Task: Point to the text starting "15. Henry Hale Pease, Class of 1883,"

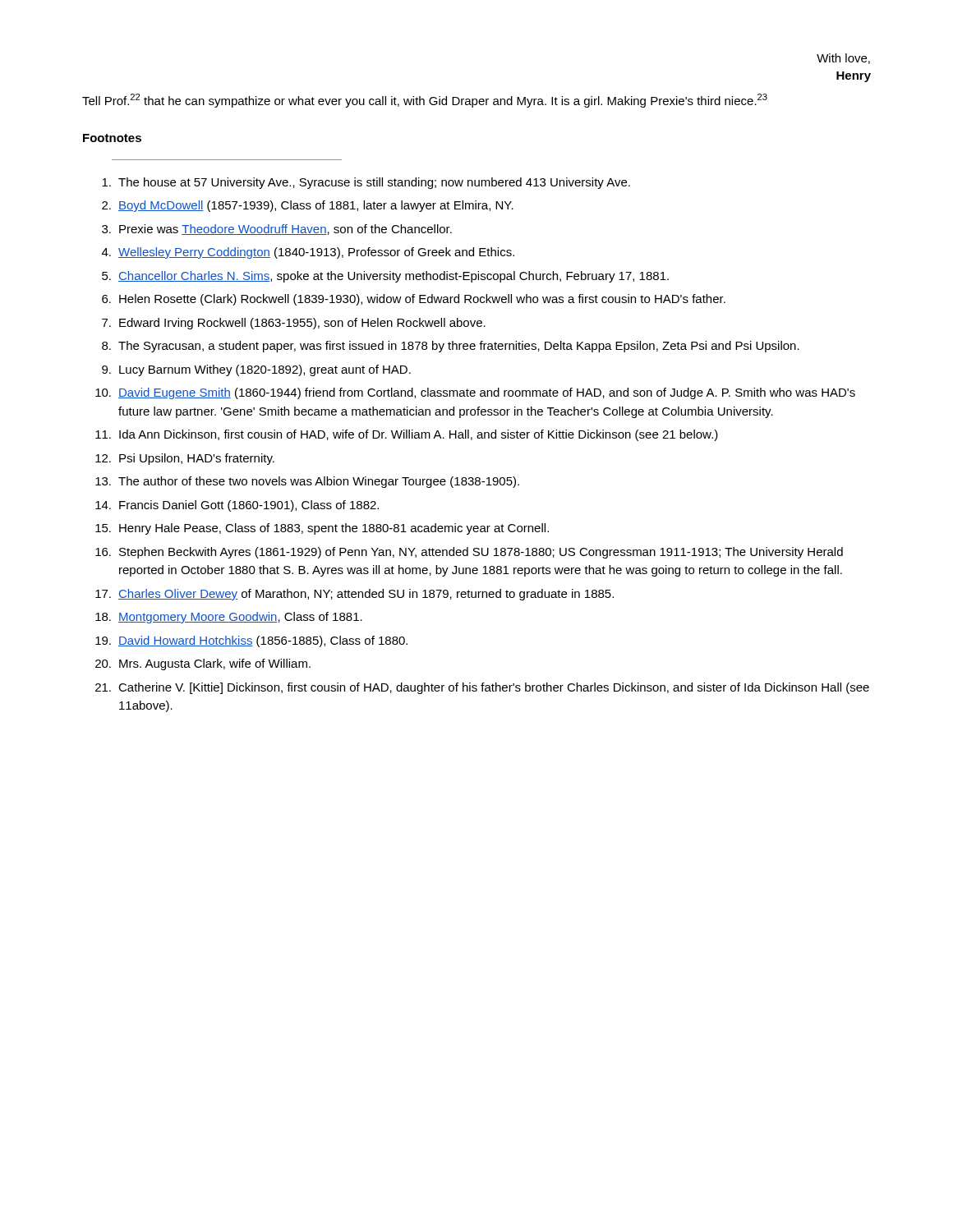Action: (x=476, y=528)
